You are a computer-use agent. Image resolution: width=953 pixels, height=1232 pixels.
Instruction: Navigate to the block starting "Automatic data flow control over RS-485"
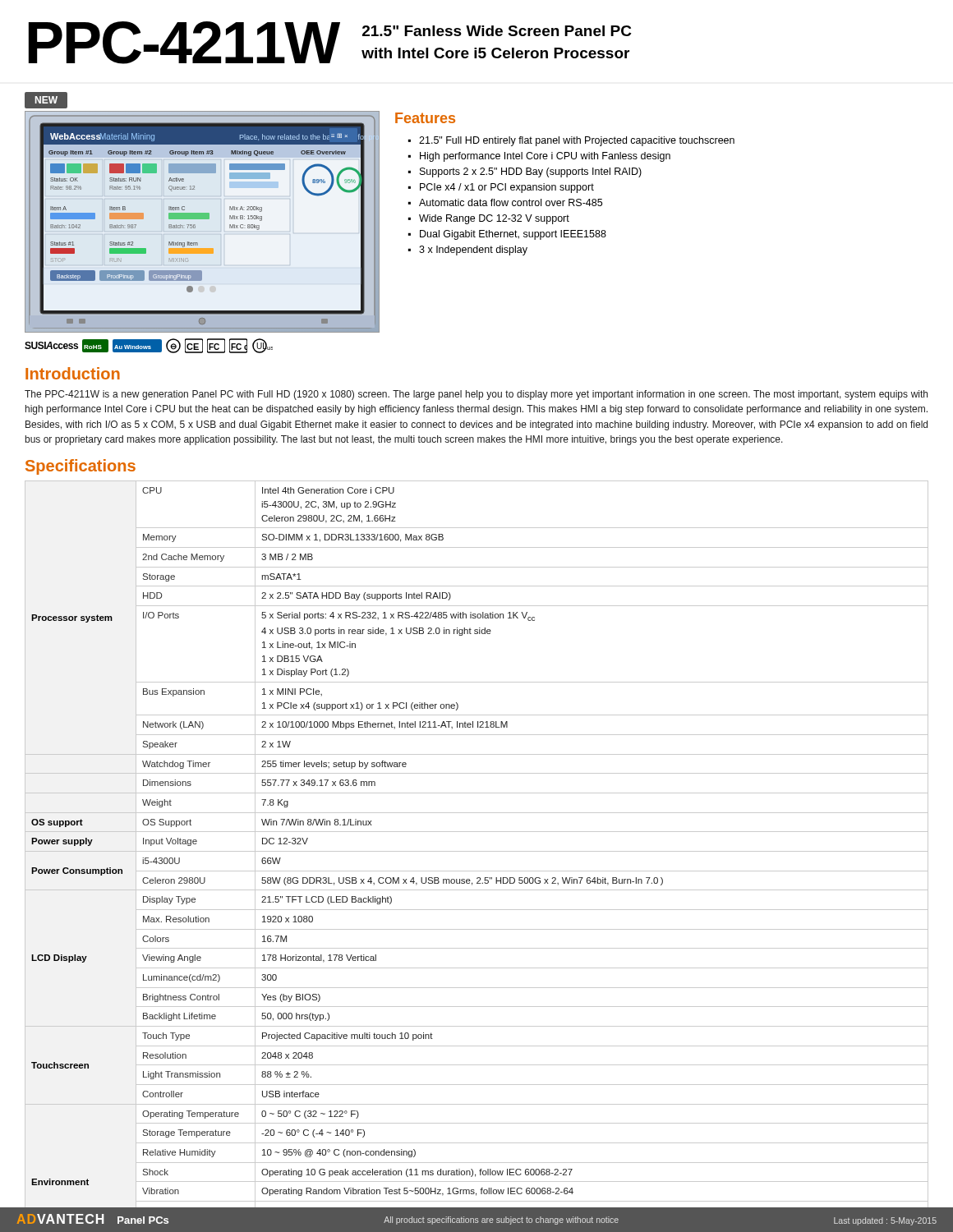coord(511,203)
